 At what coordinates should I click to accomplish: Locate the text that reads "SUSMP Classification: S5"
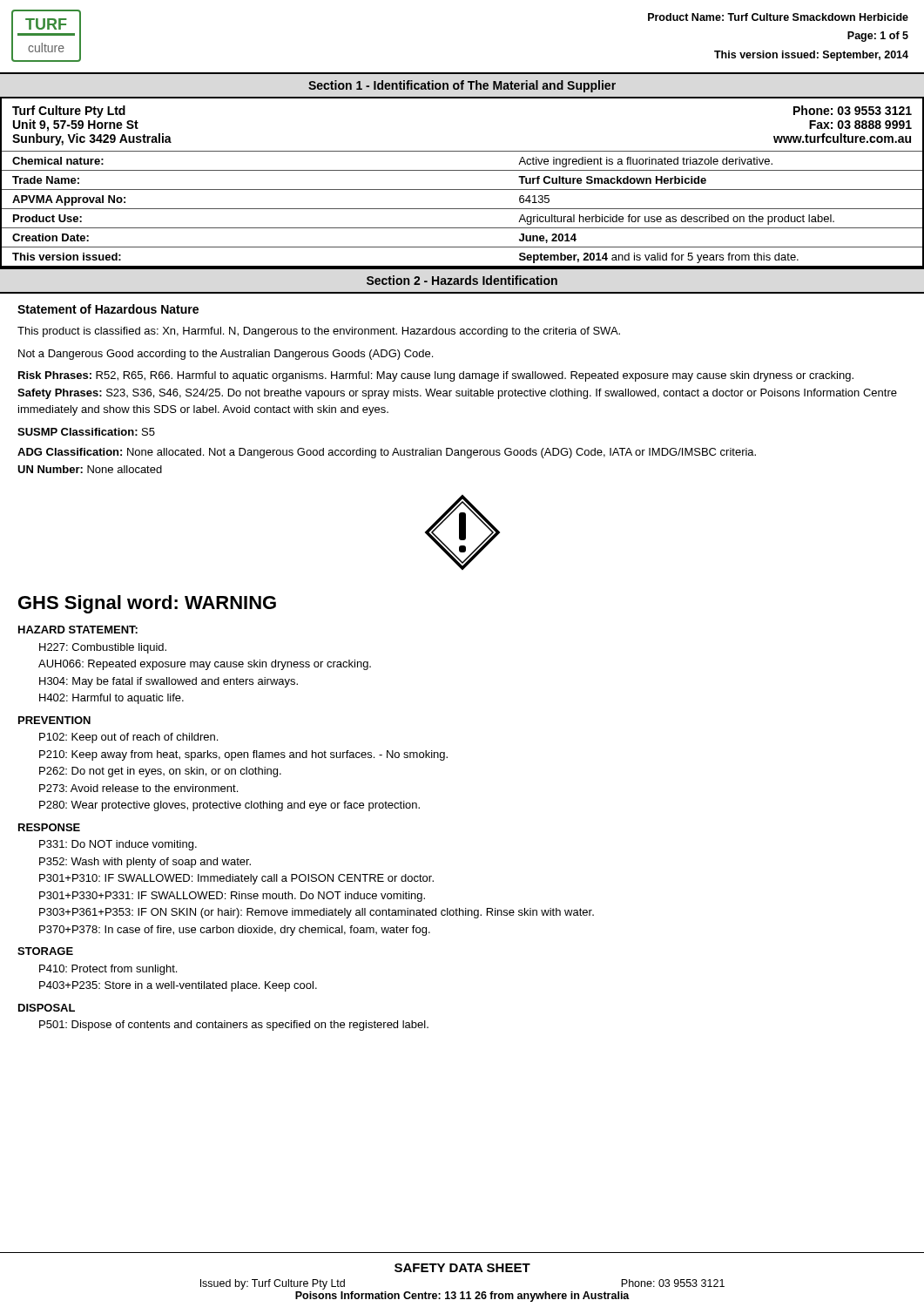pyautogui.click(x=86, y=431)
